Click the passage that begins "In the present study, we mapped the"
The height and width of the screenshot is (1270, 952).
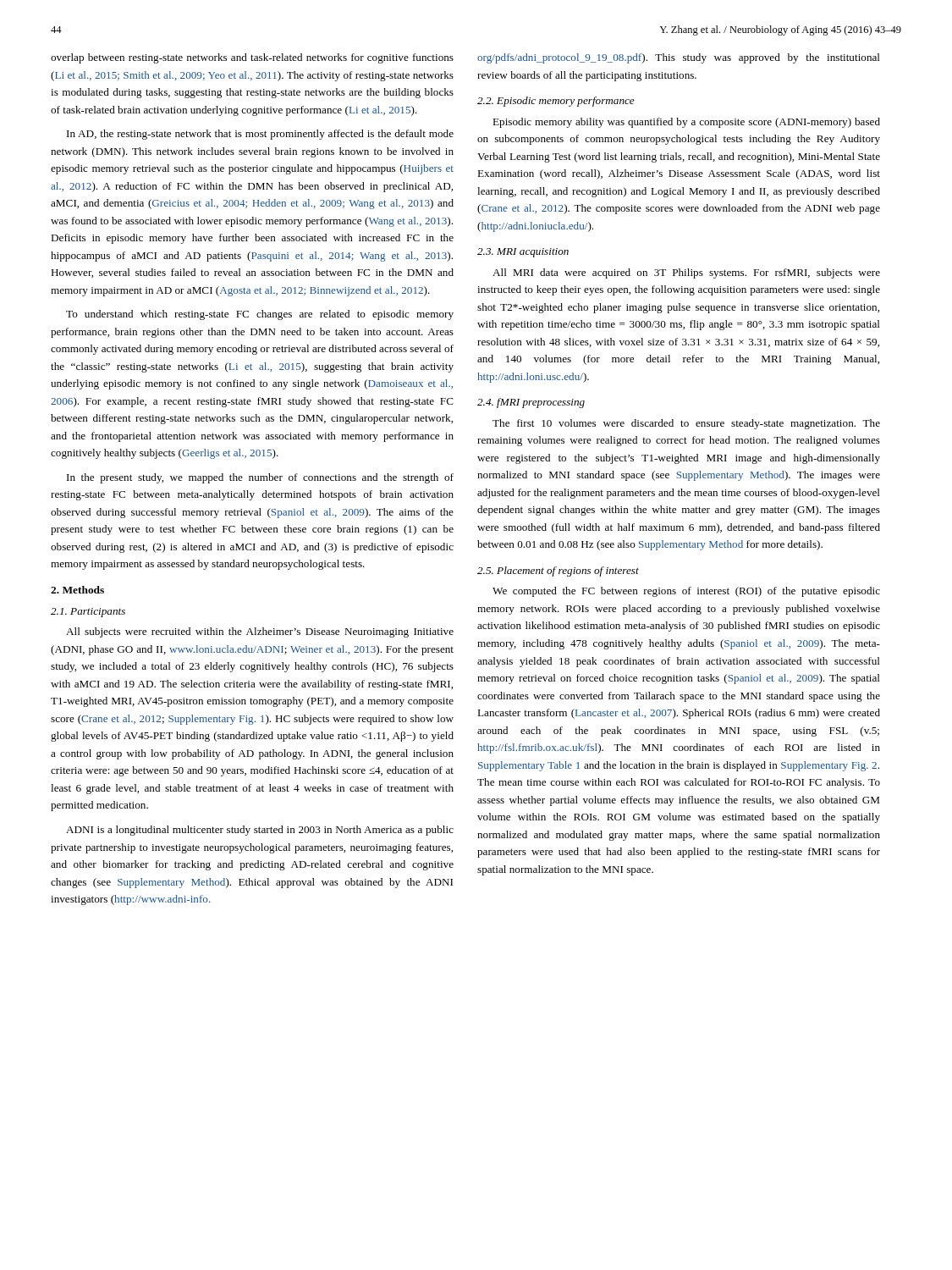point(252,521)
